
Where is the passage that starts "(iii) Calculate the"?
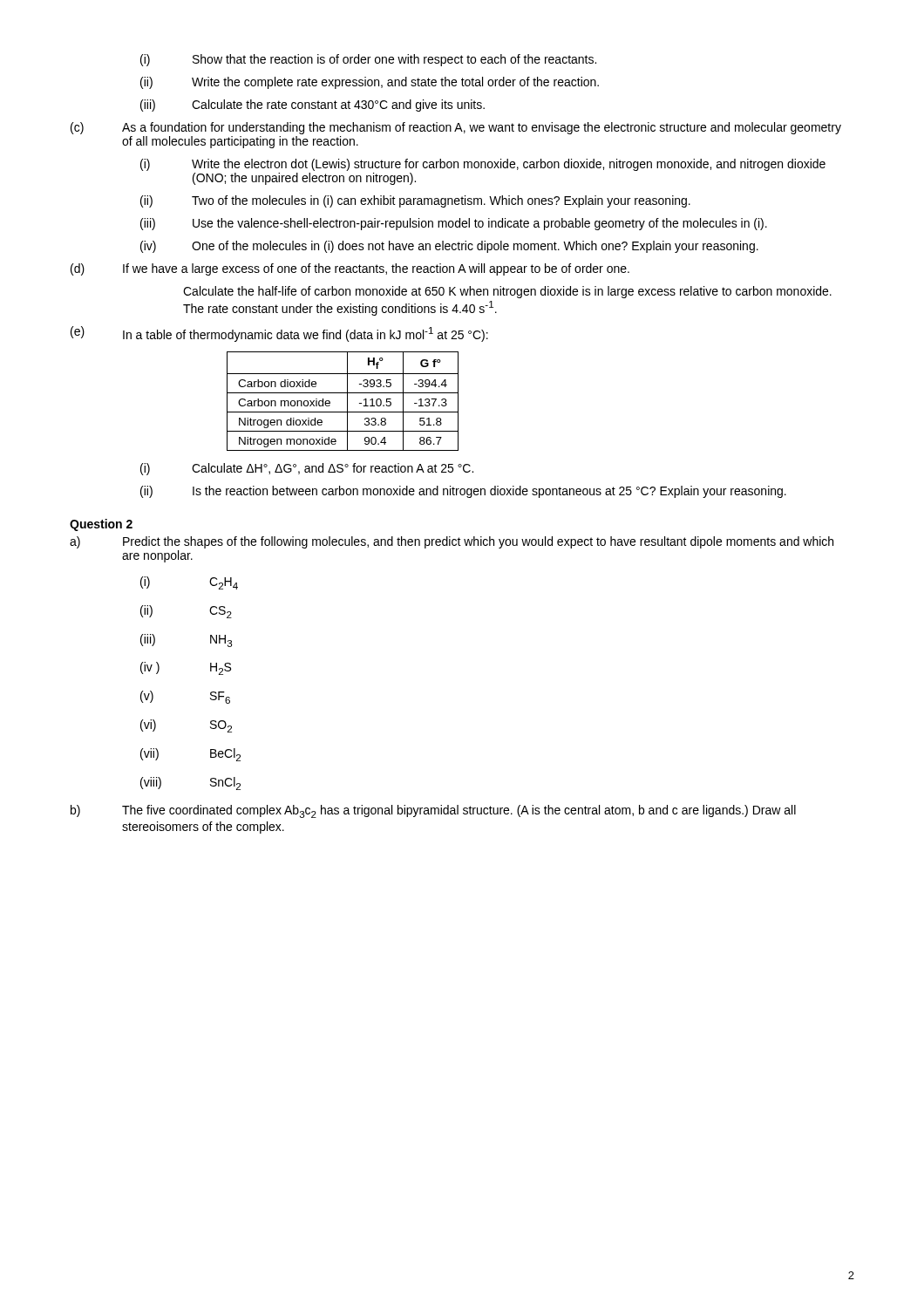click(x=313, y=106)
